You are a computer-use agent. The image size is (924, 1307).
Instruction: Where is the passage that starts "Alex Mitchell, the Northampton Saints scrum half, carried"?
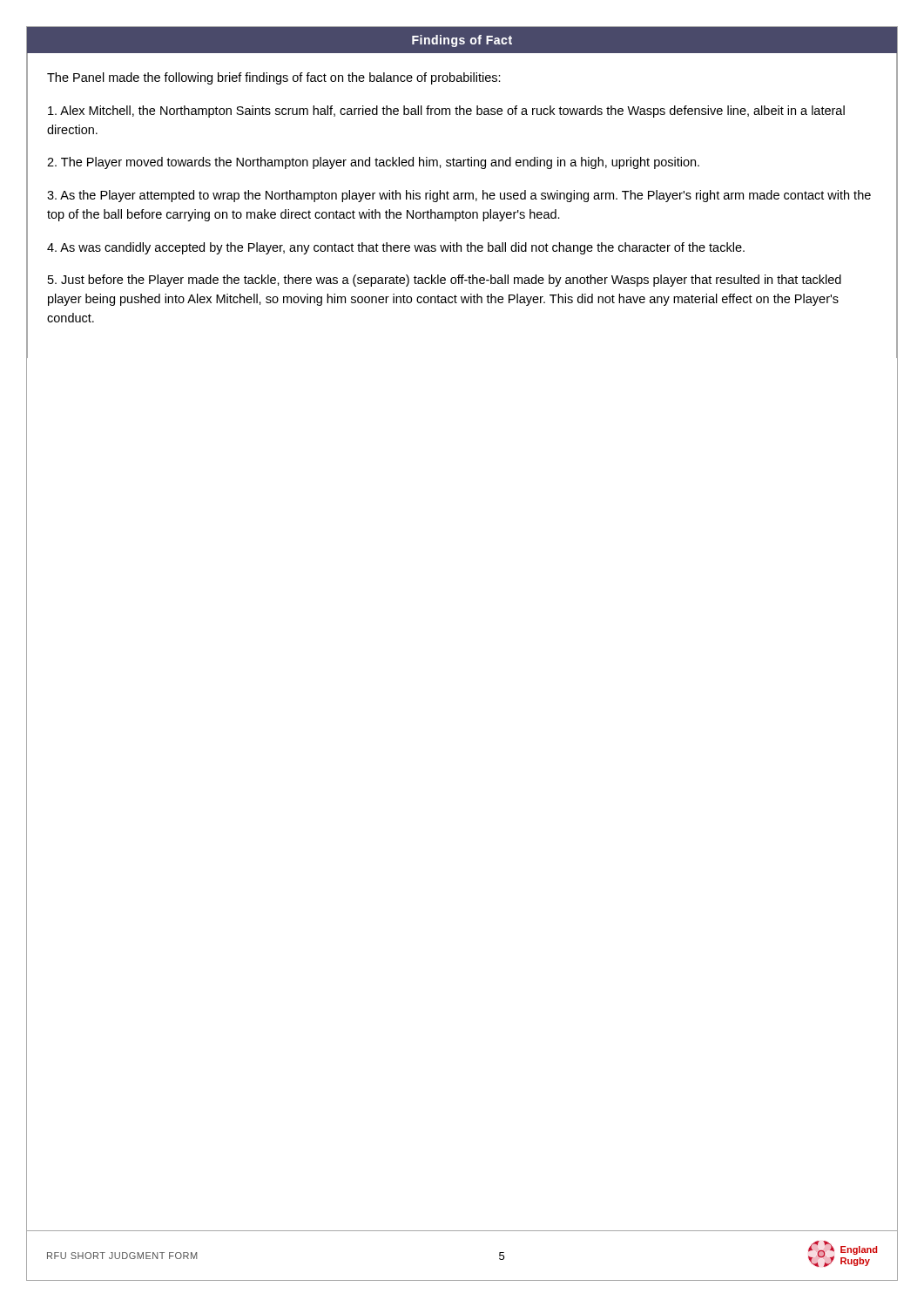tap(446, 120)
